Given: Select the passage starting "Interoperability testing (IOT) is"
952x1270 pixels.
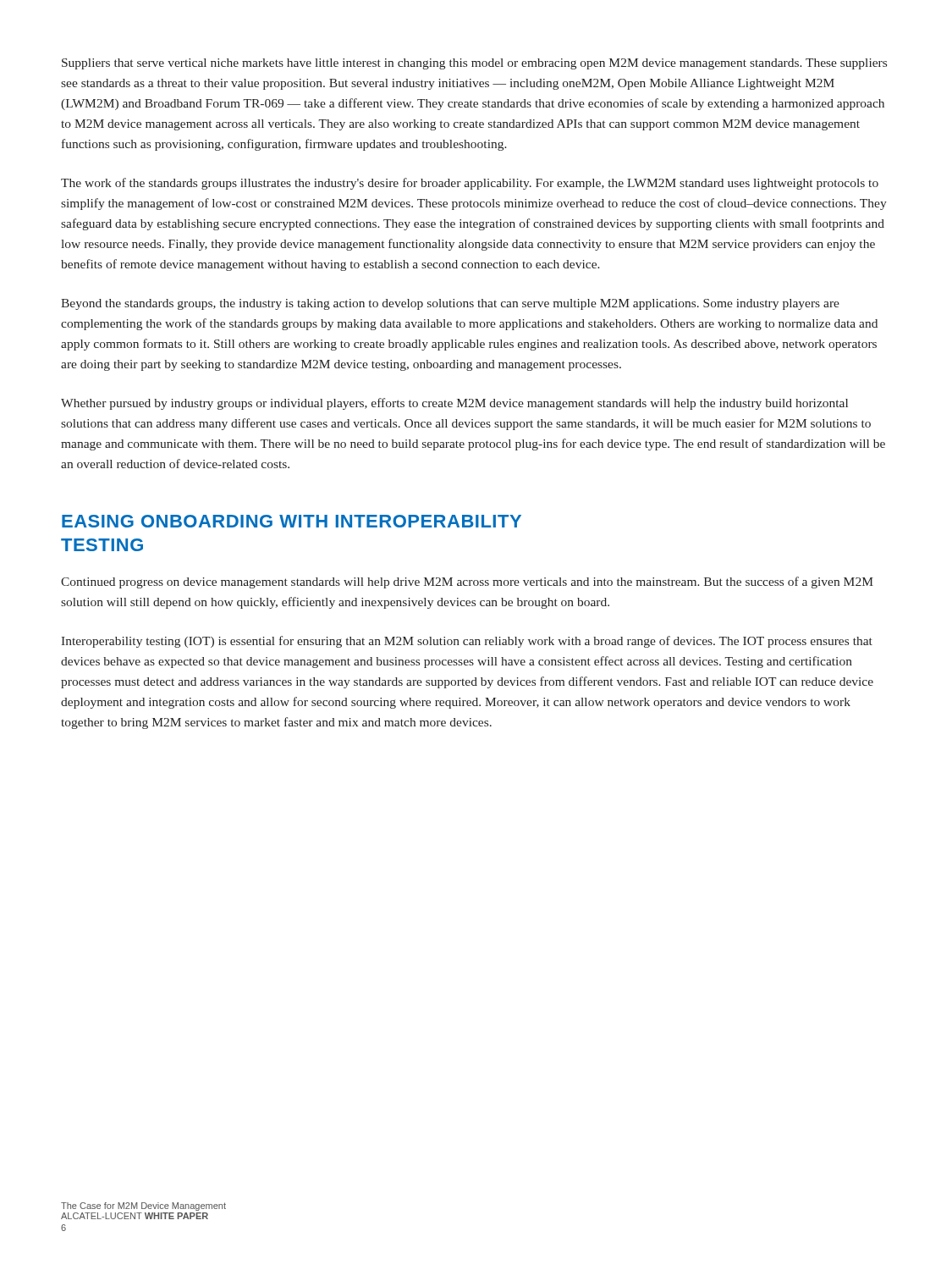Looking at the screenshot, I should pos(467,681).
